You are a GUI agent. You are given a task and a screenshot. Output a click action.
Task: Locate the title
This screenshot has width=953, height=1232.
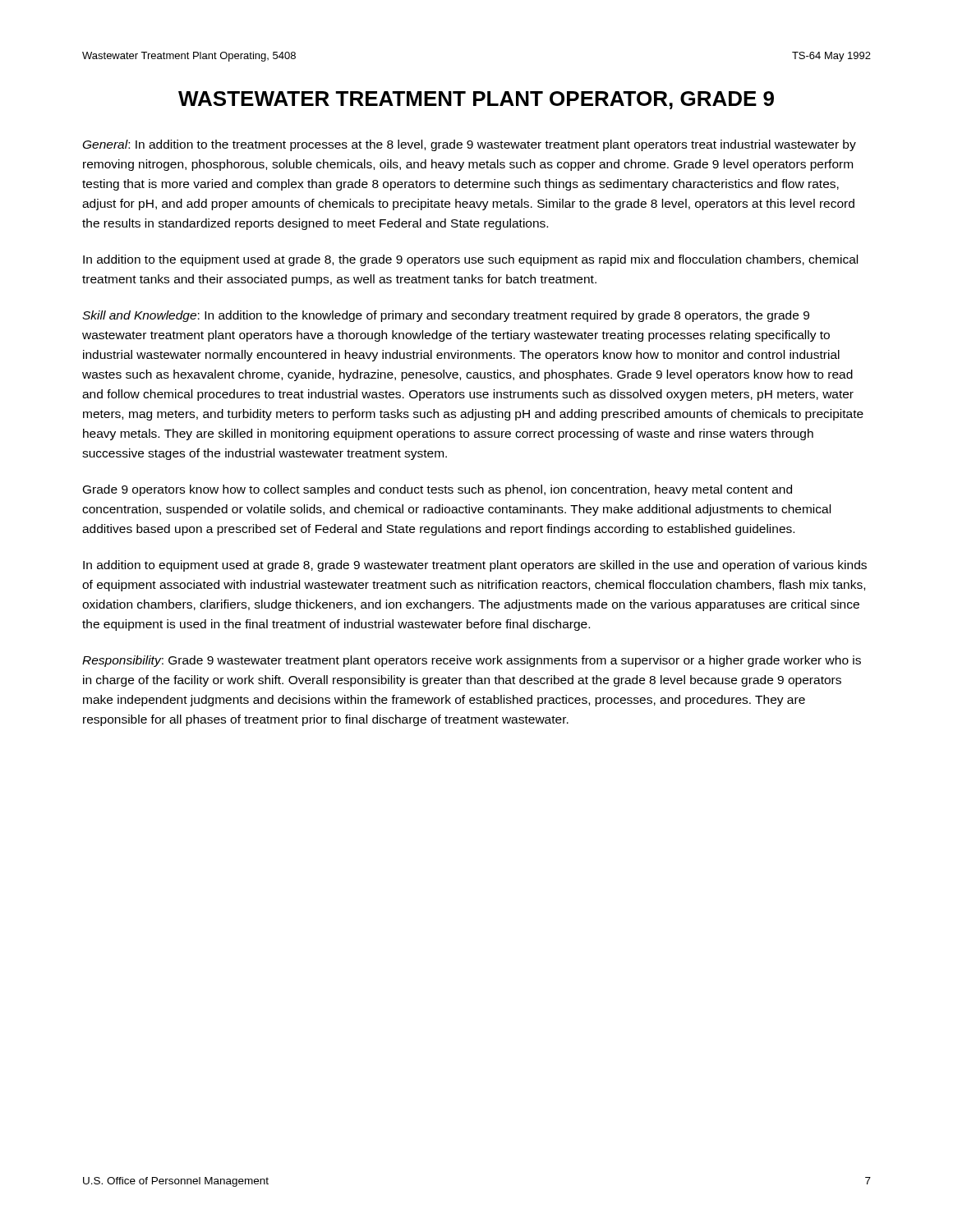pyautogui.click(x=476, y=99)
